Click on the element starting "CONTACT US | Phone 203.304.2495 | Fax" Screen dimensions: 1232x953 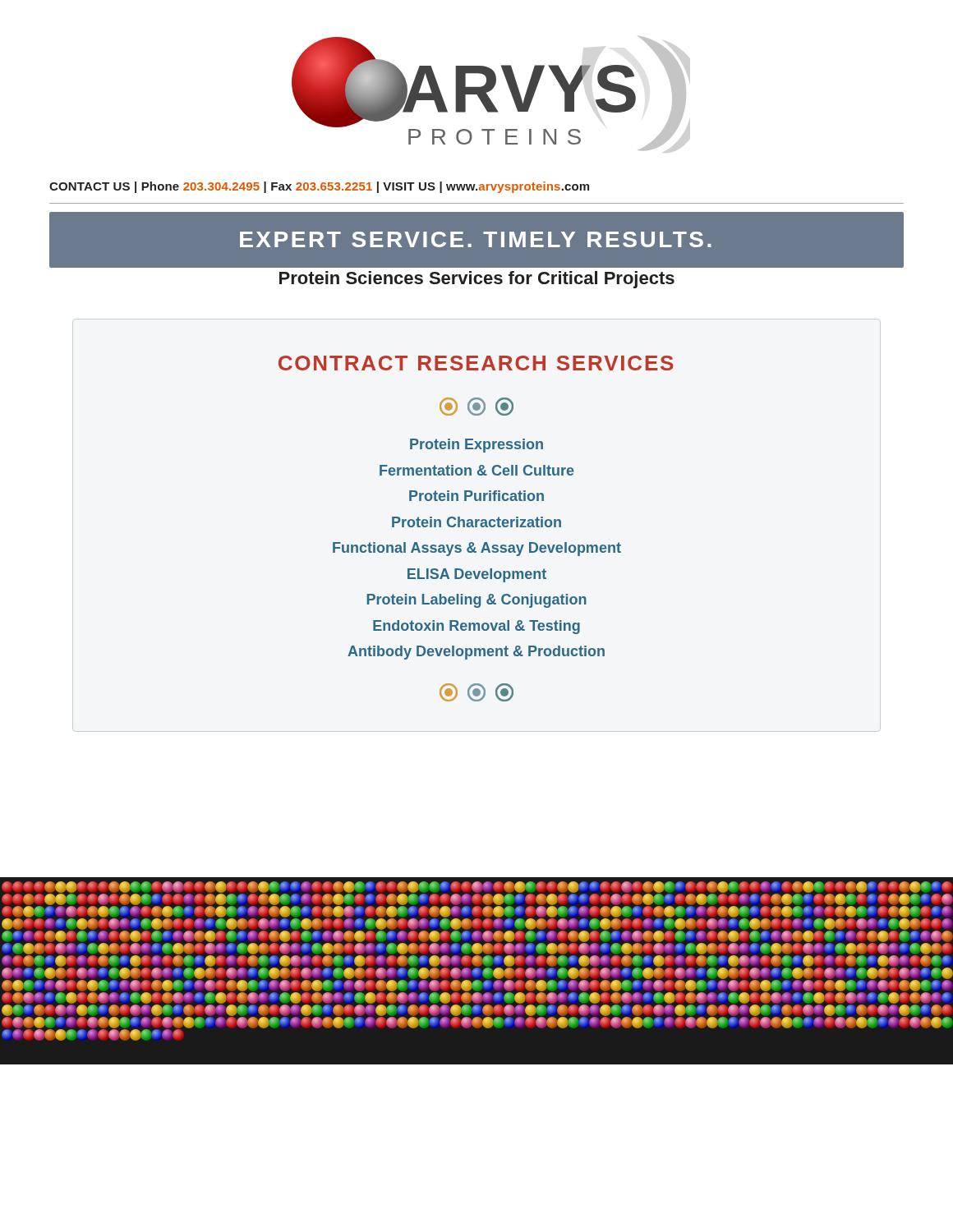320,186
